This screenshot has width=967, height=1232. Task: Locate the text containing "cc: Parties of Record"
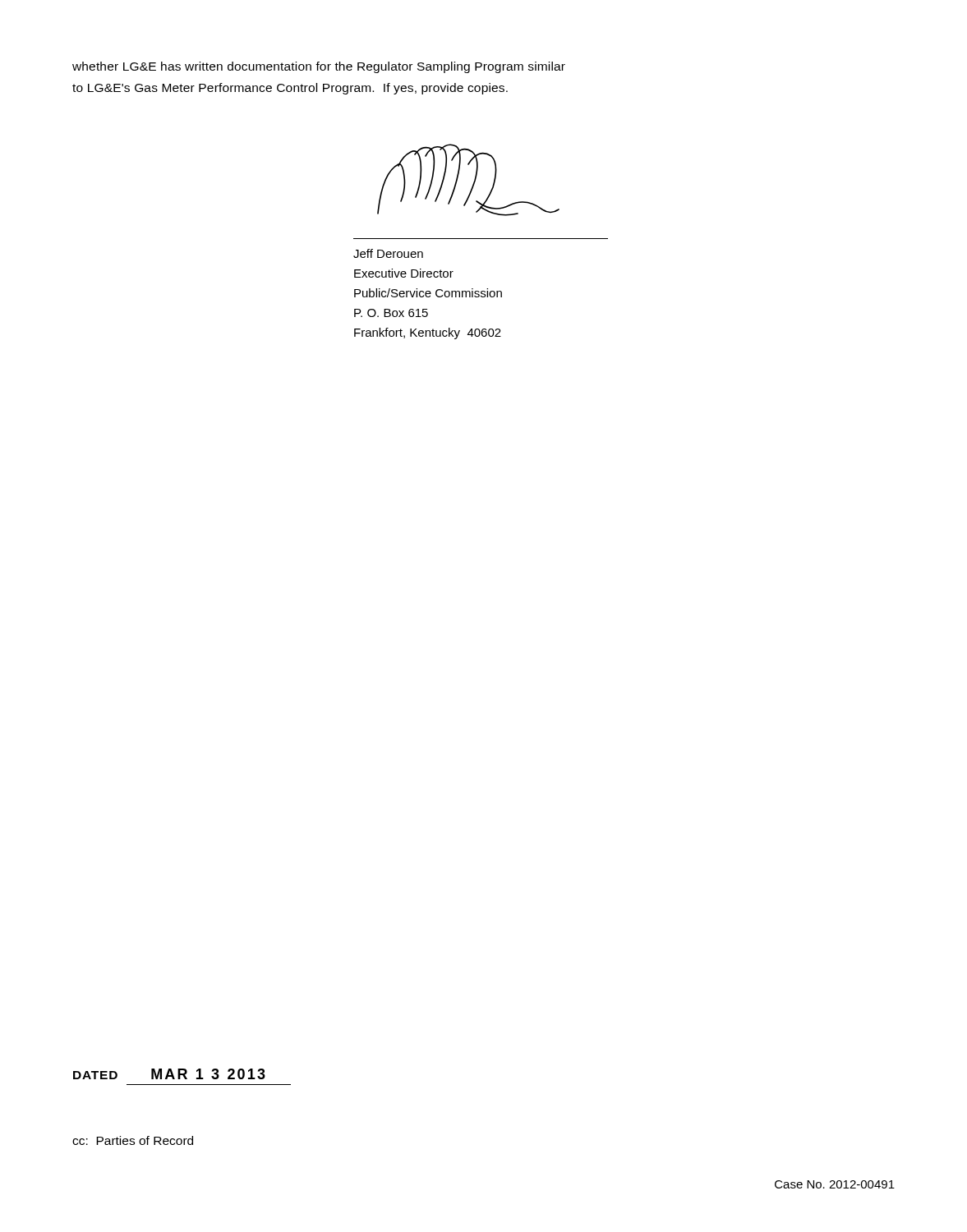click(133, 1140)
